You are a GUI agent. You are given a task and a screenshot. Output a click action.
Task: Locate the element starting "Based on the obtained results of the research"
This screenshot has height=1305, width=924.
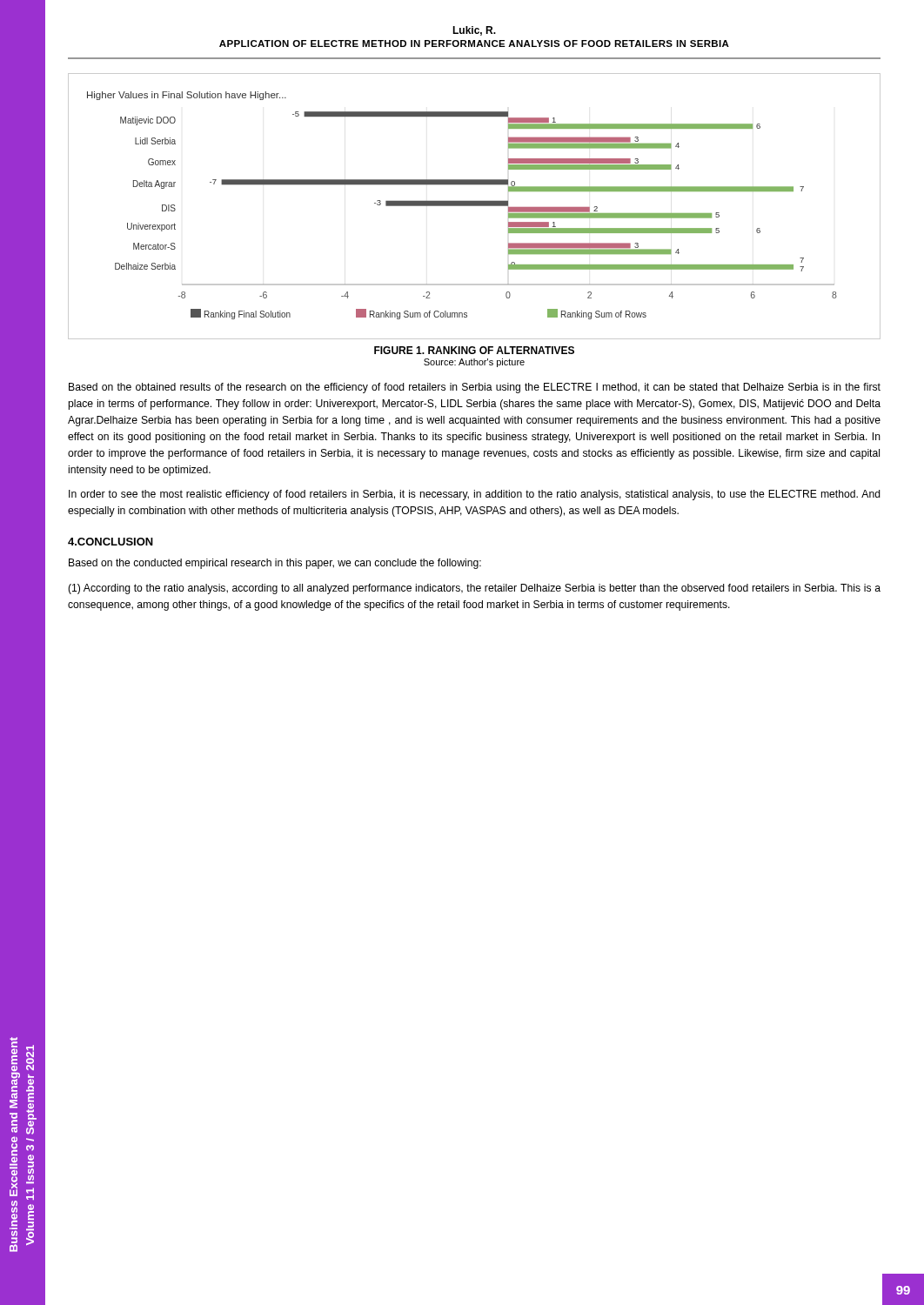pyautogui.click(x=474, y=428)
